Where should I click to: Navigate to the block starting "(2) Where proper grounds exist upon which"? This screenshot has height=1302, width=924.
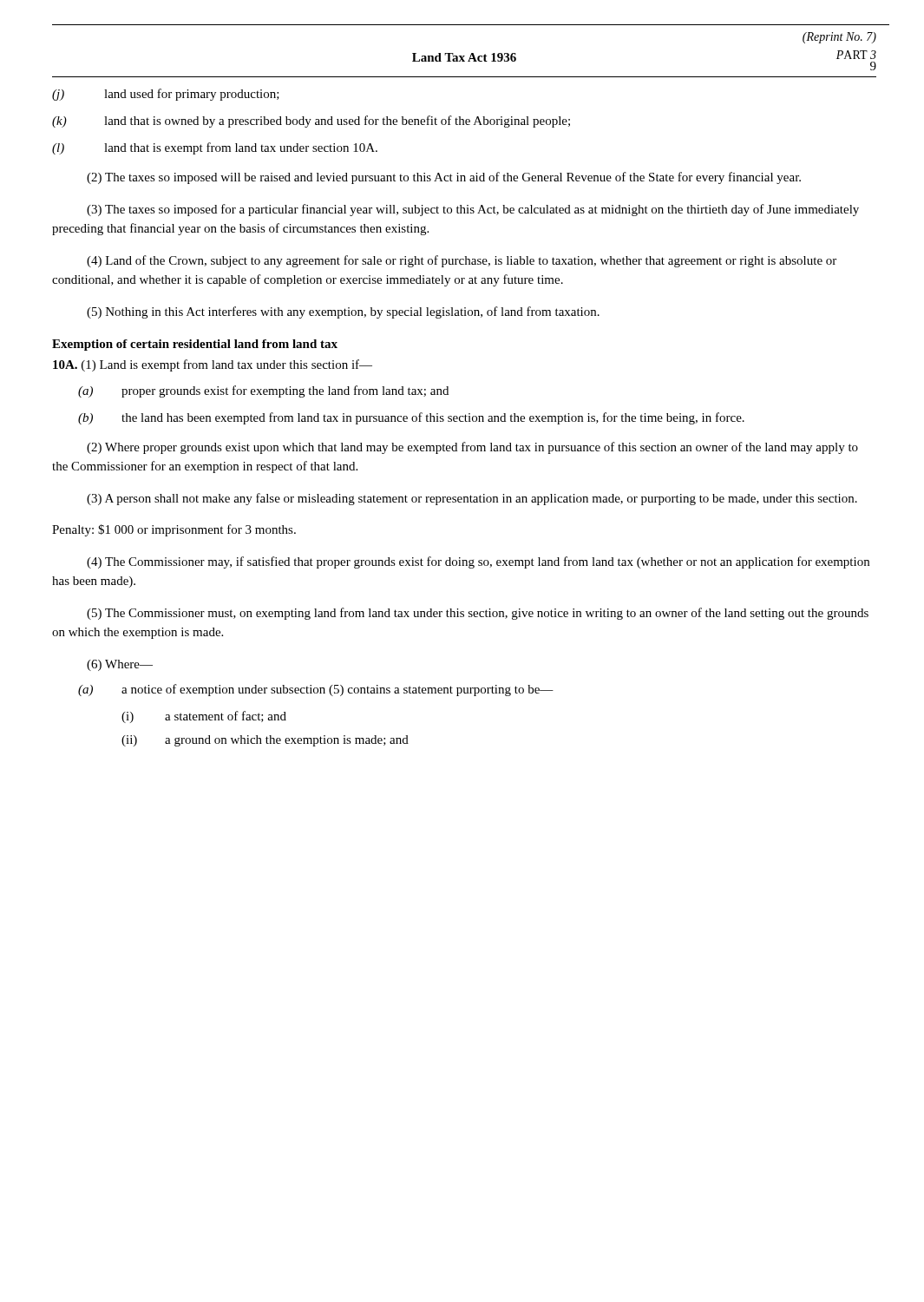click(455, 456)
